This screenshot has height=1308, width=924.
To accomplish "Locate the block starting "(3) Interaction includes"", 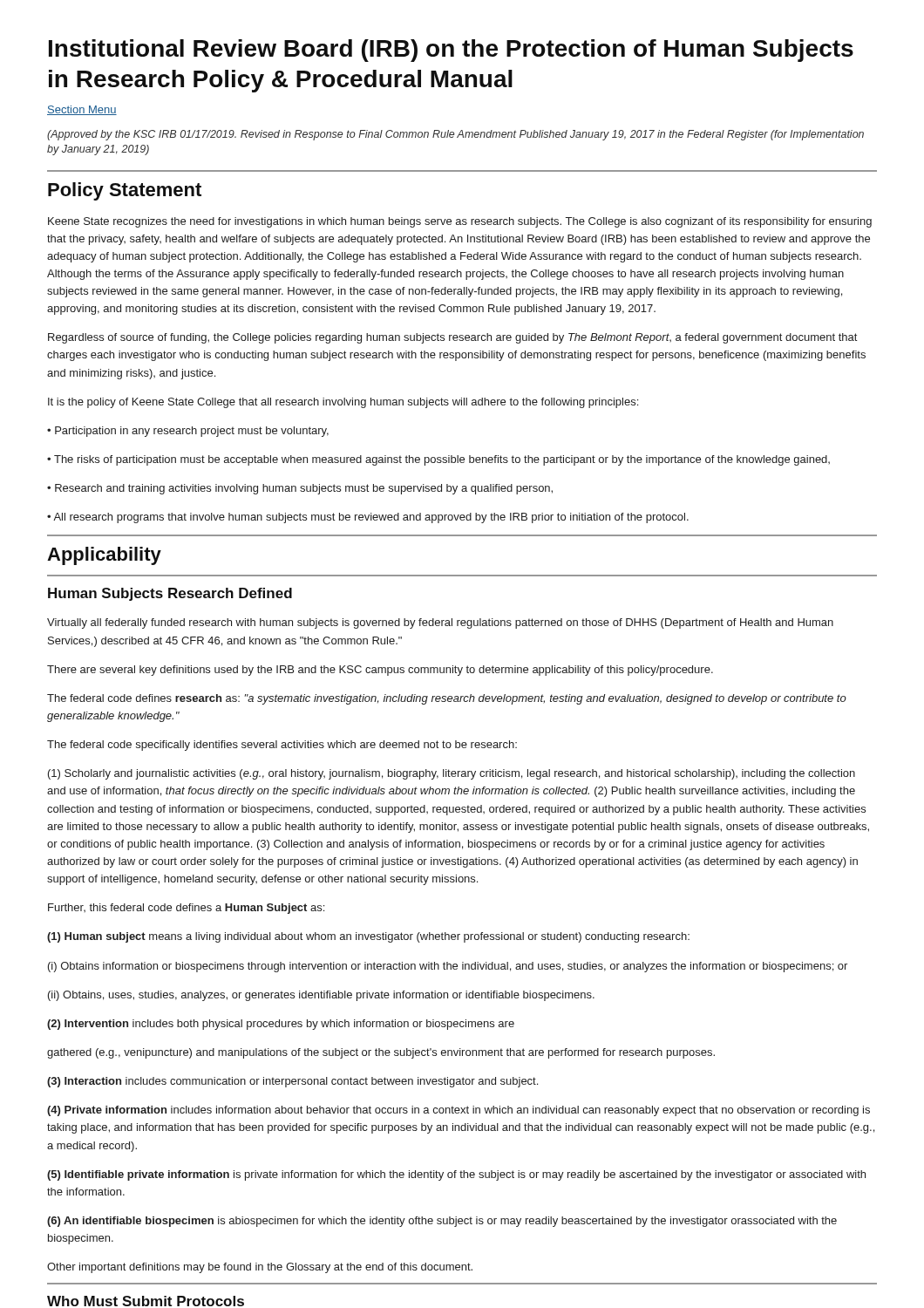I will 462,1081.
